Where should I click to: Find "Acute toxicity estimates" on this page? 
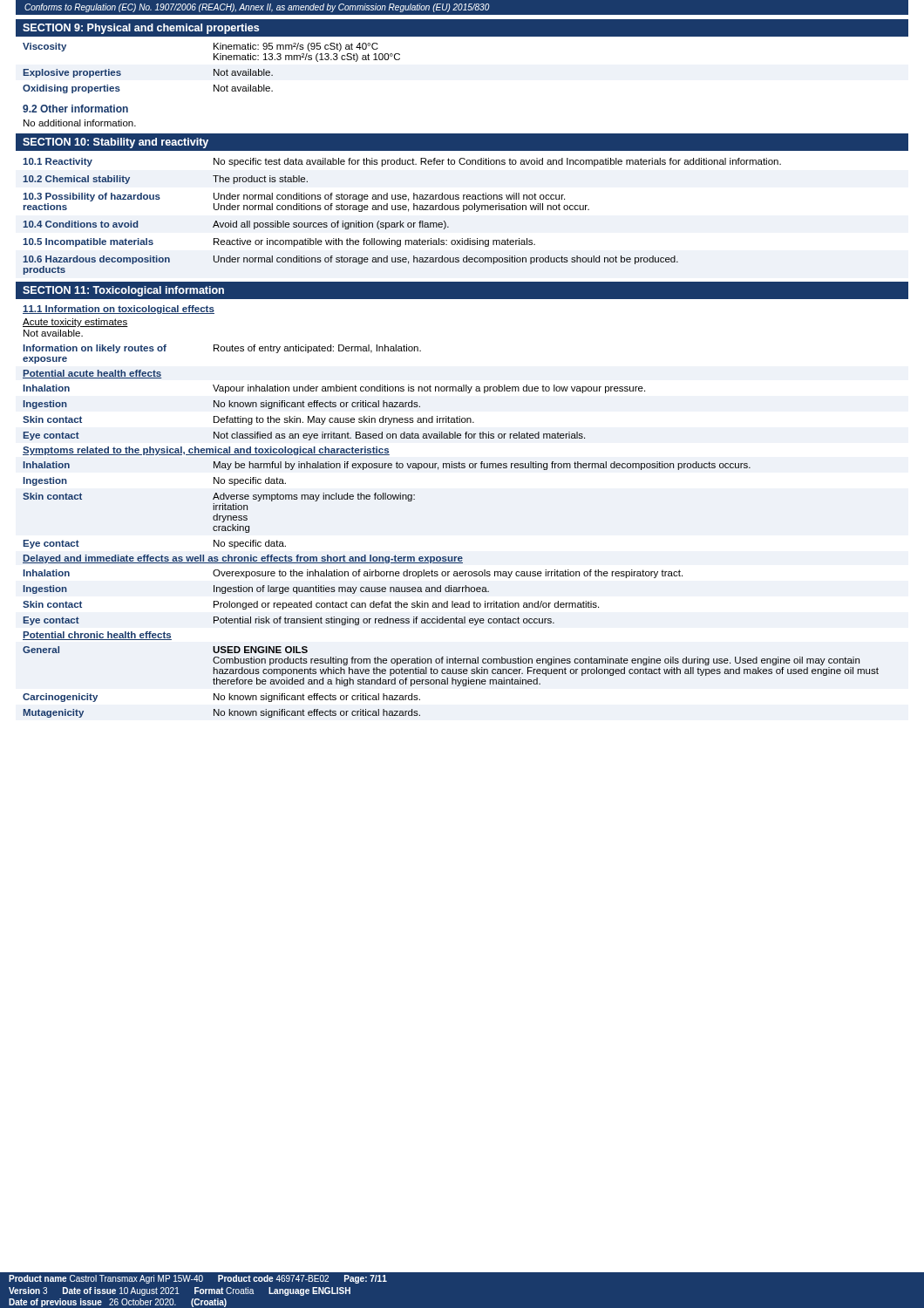pos(75,322)
